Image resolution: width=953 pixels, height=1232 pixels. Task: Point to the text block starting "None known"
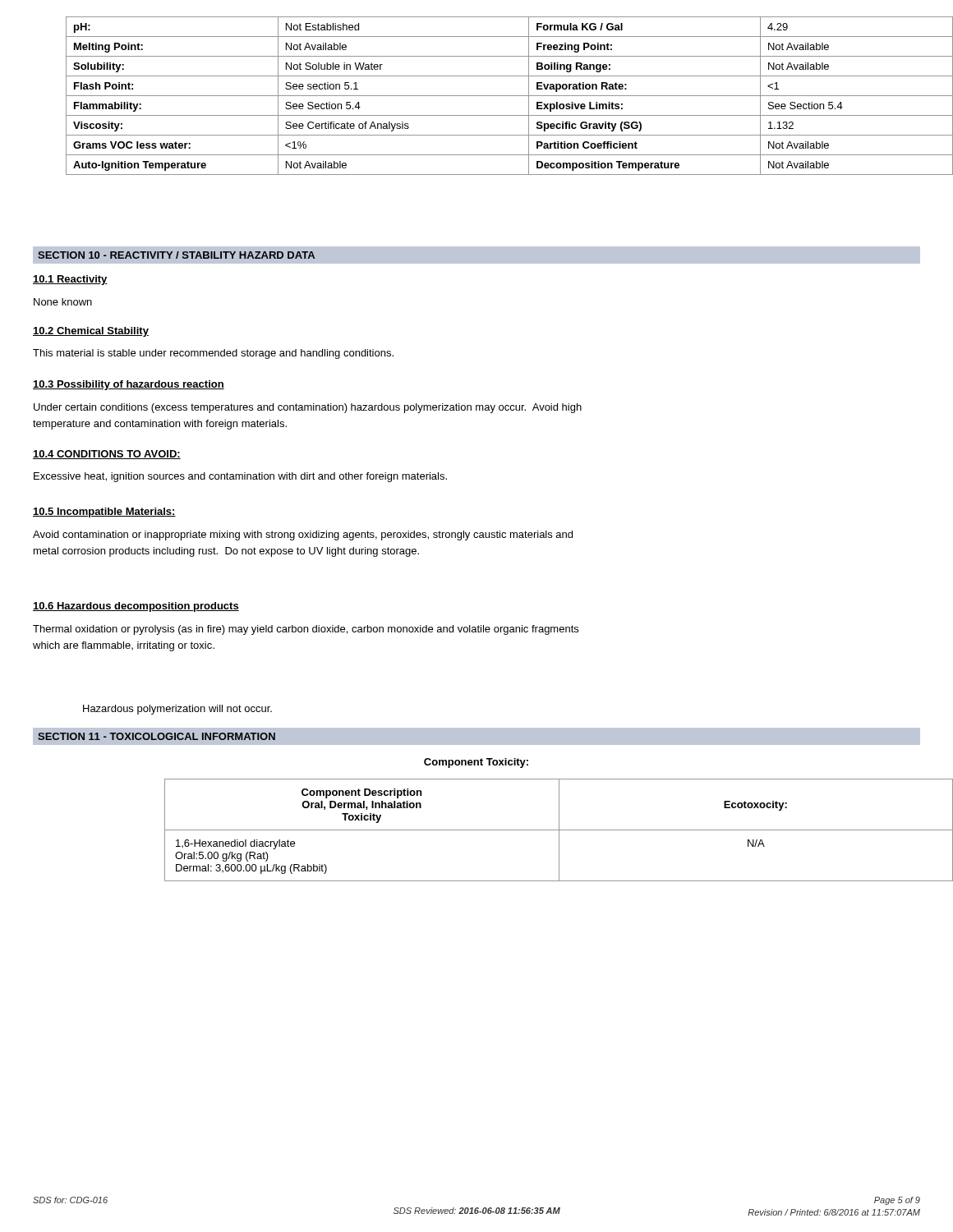[63, 302]
